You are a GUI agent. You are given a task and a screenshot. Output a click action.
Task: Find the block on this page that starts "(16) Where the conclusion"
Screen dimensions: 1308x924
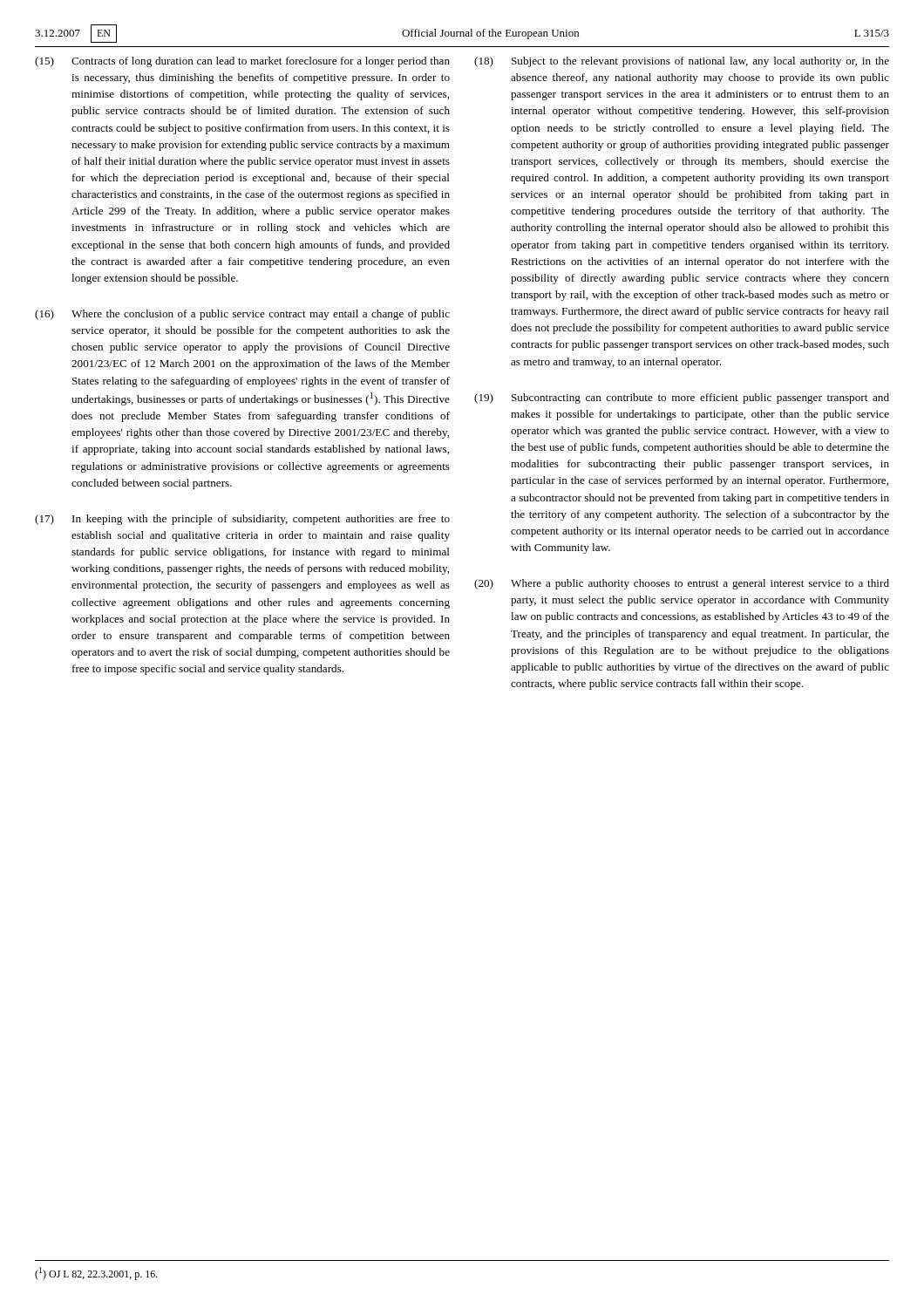click(242, 398)
